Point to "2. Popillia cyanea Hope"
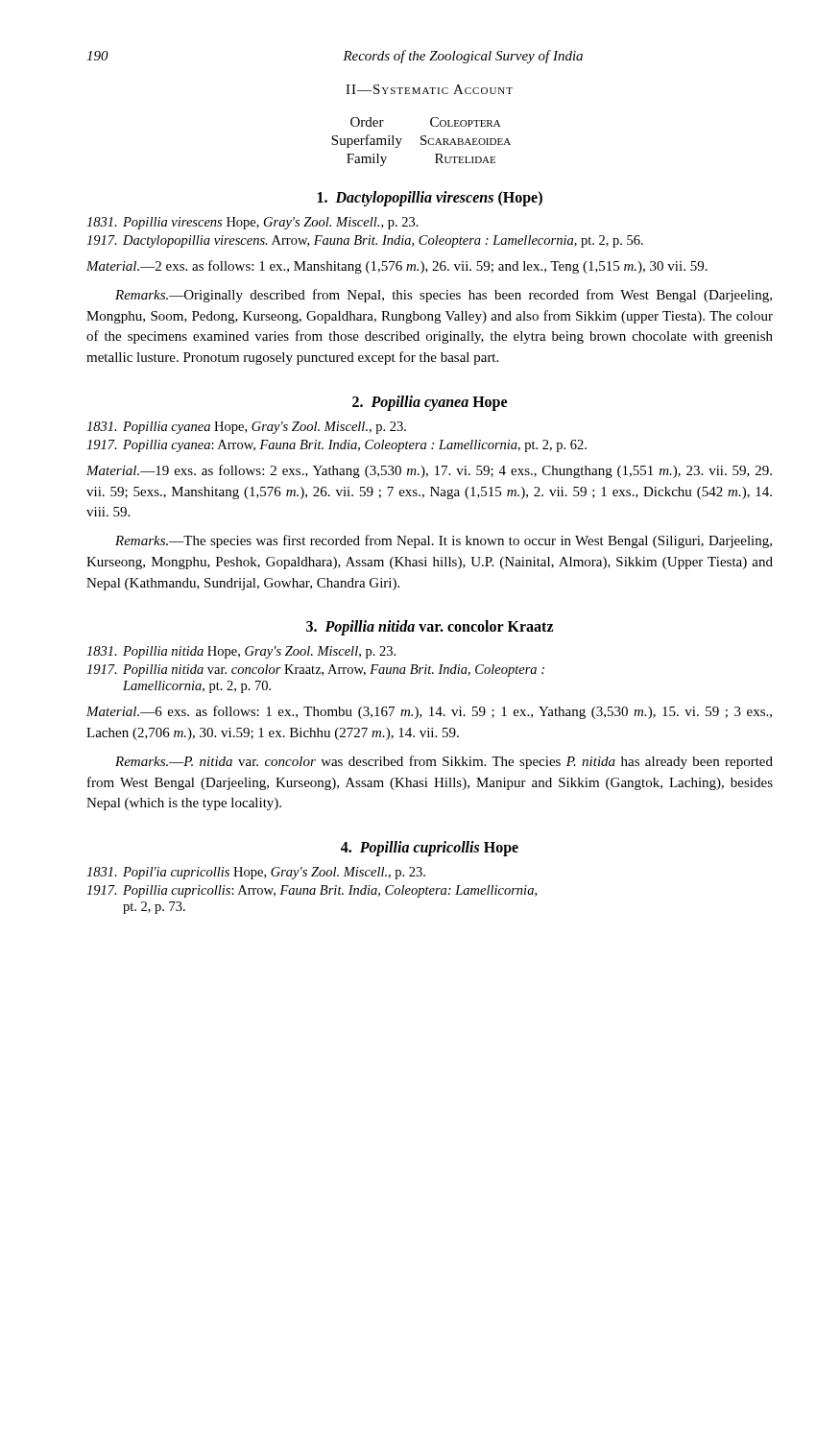The width and height of the screenshot is (840, 1440). 430,402
